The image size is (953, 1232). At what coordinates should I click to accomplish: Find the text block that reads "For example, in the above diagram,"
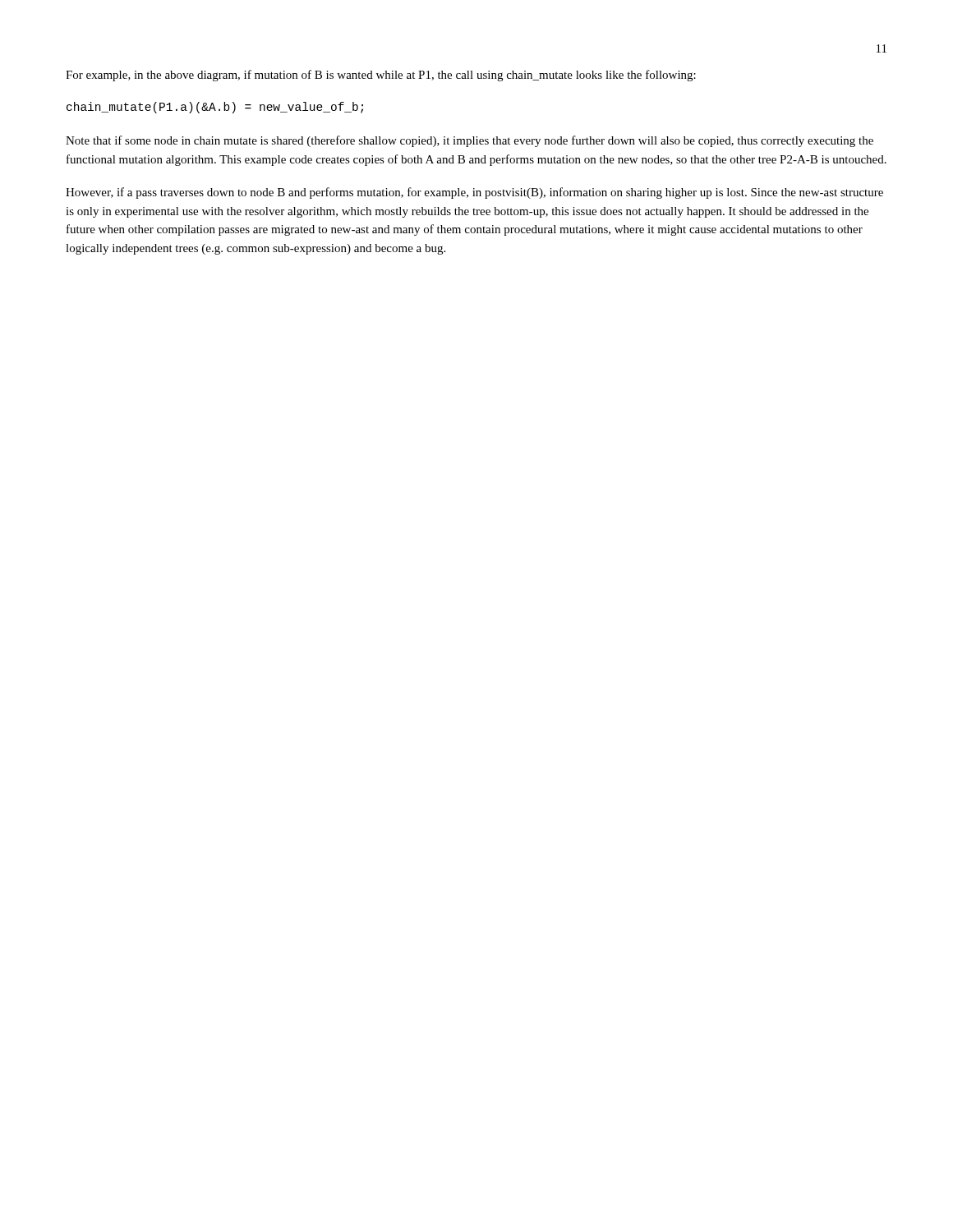(x=381, y=75)
